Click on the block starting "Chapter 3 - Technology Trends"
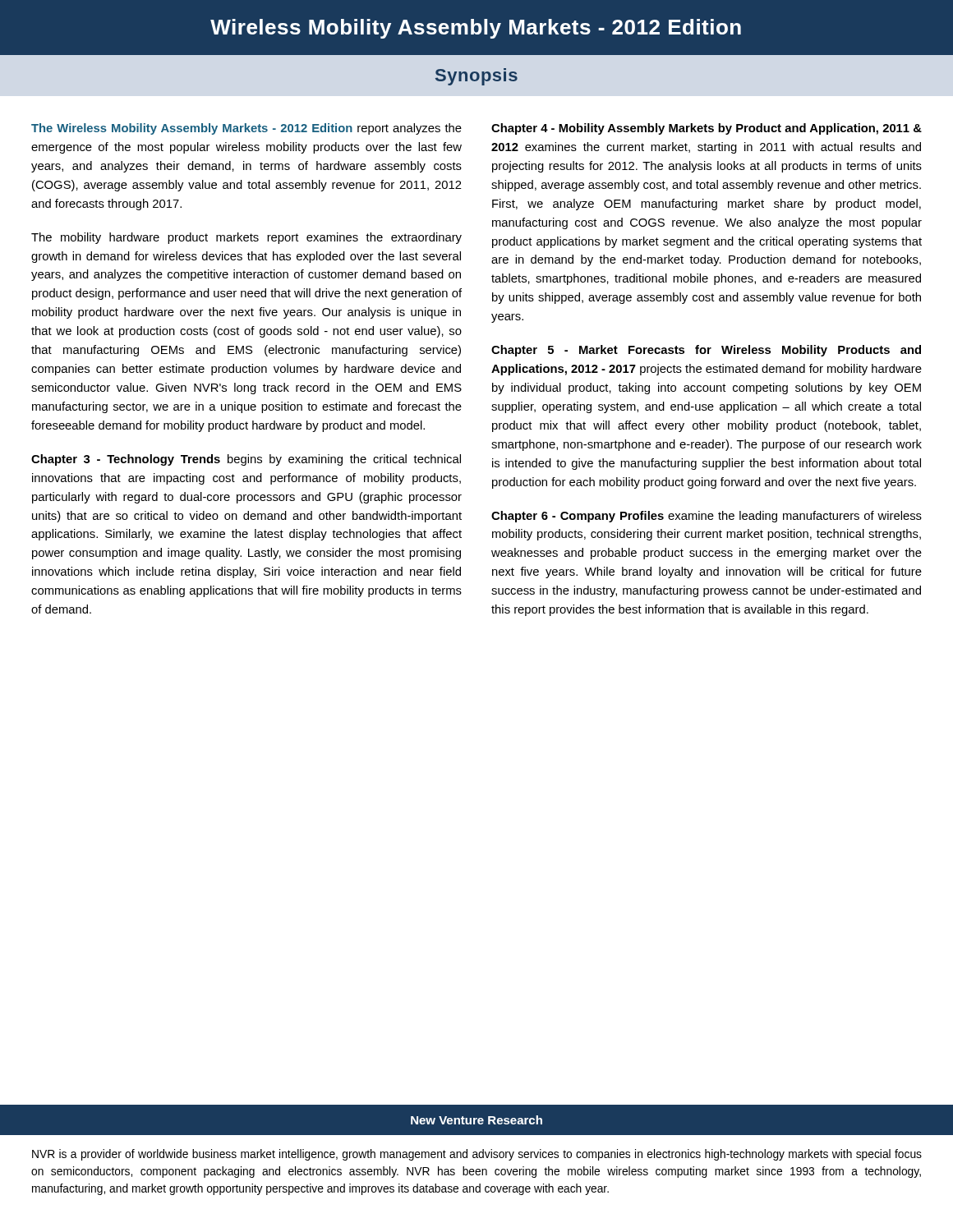Screen dimensions: 1232x953 tap(246, 534)
